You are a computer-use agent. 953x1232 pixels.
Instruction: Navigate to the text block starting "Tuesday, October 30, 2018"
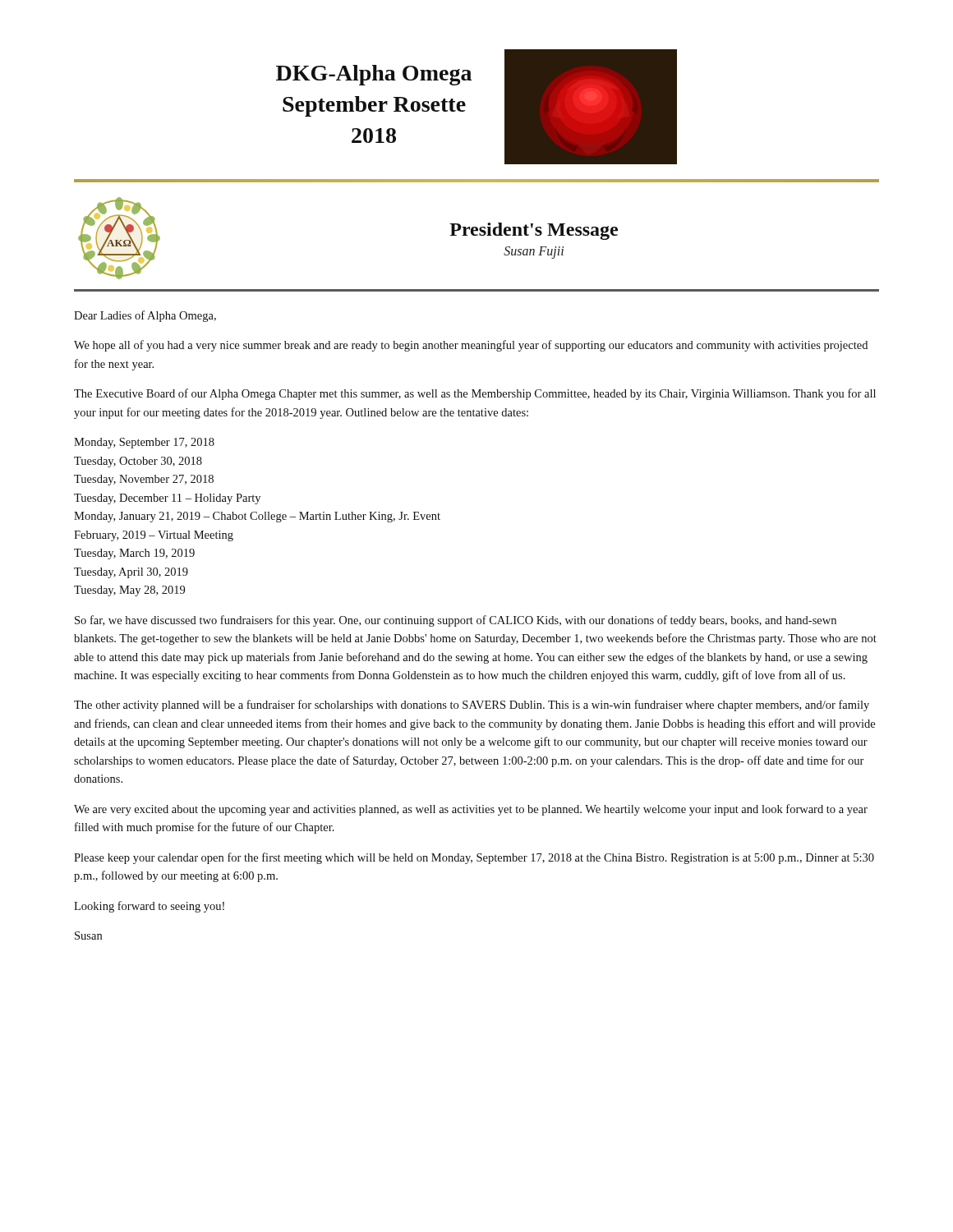138,461
